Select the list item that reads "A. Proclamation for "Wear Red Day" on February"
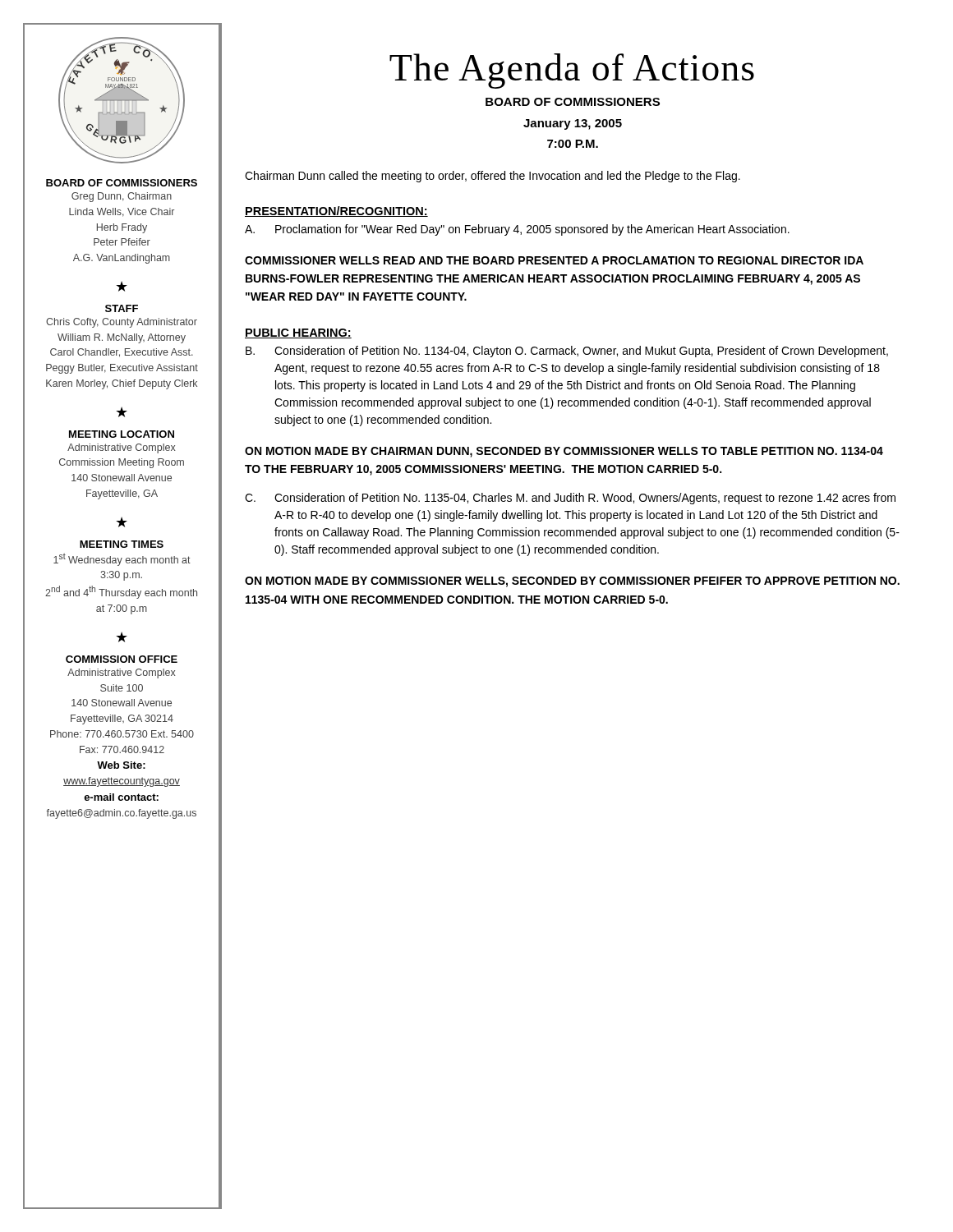This screenshot has height=1232, width=953. (573, 229)
